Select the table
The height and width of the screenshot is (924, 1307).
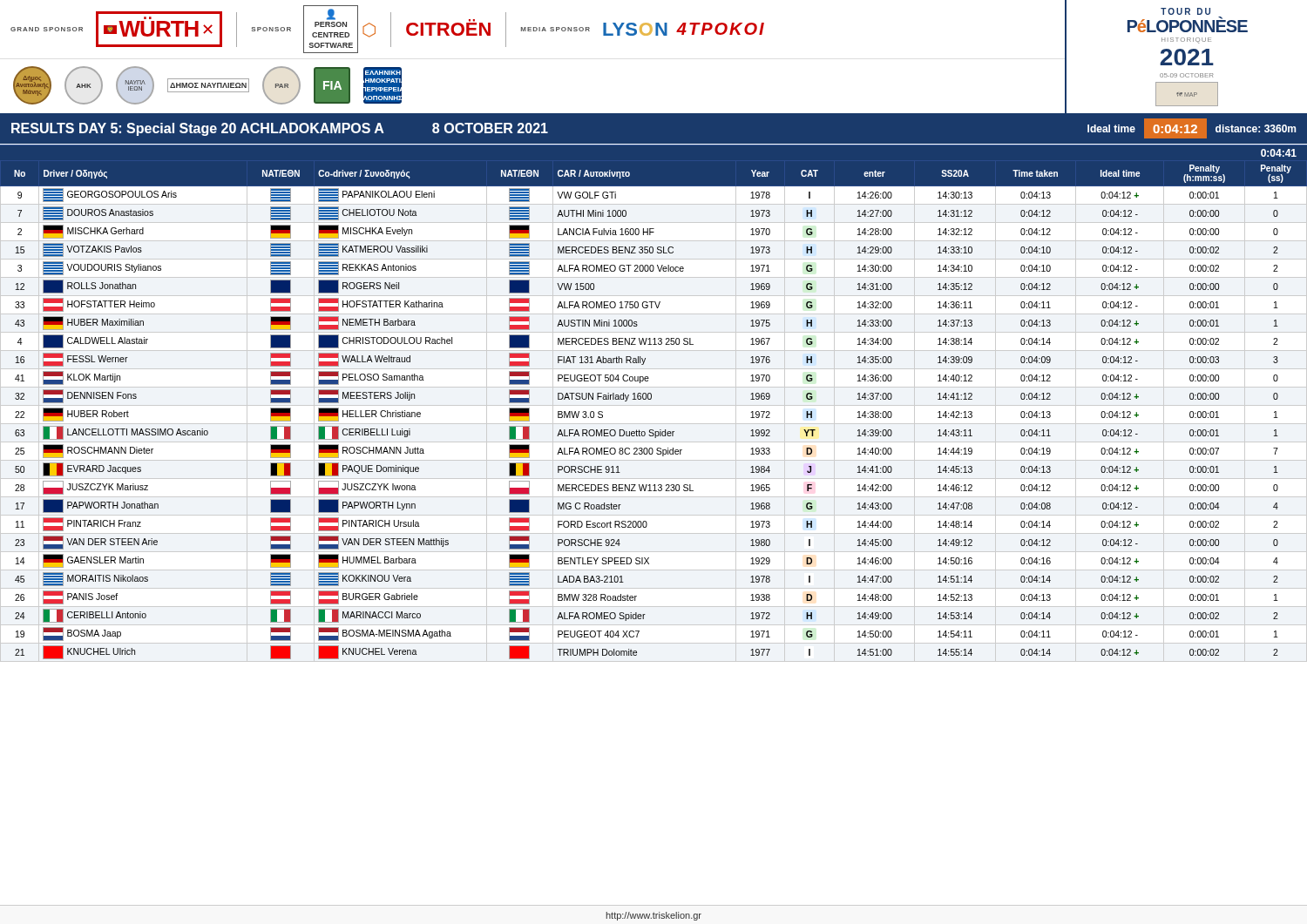click(654, 533)
